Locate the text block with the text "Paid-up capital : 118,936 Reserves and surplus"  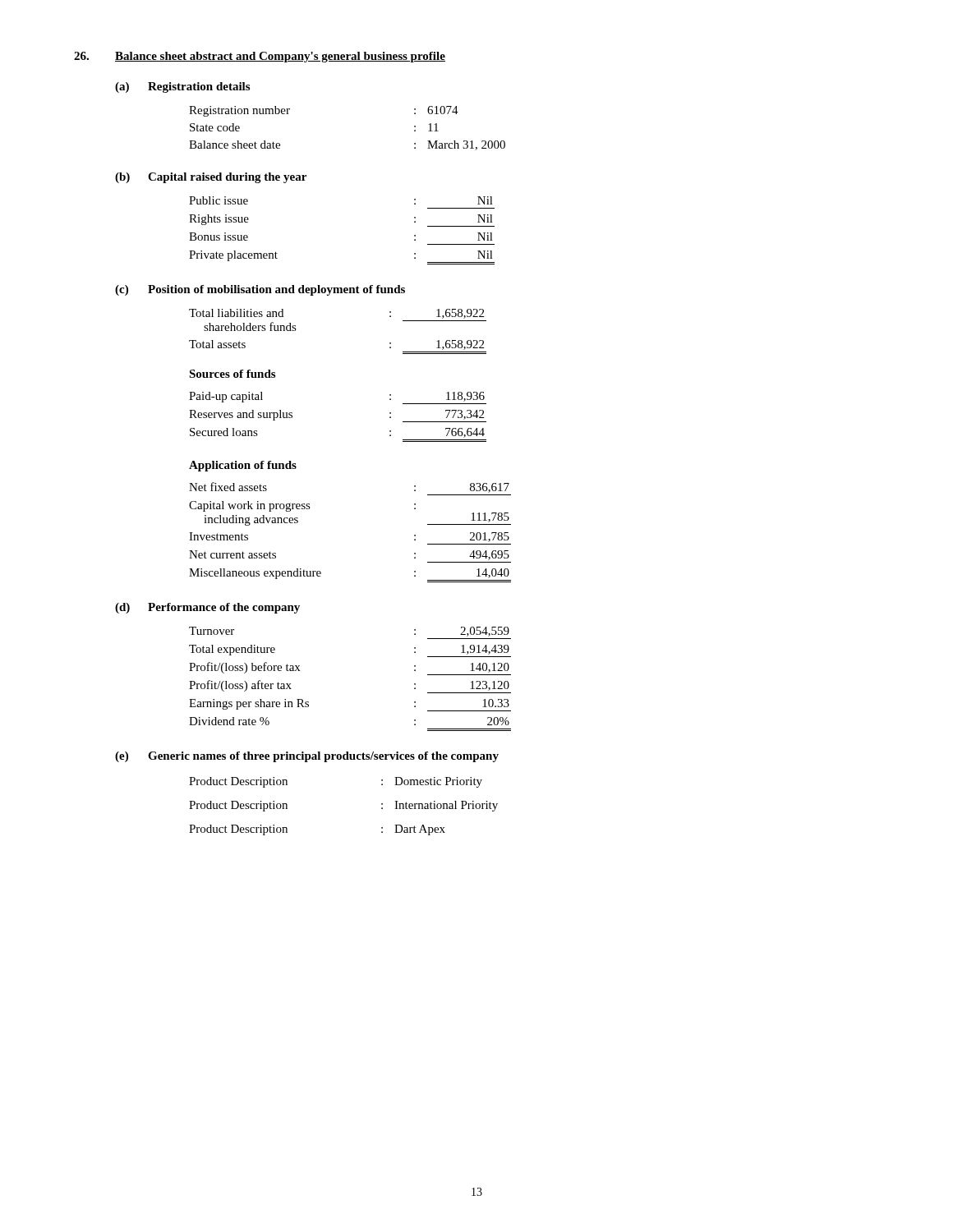click(216, 398)
